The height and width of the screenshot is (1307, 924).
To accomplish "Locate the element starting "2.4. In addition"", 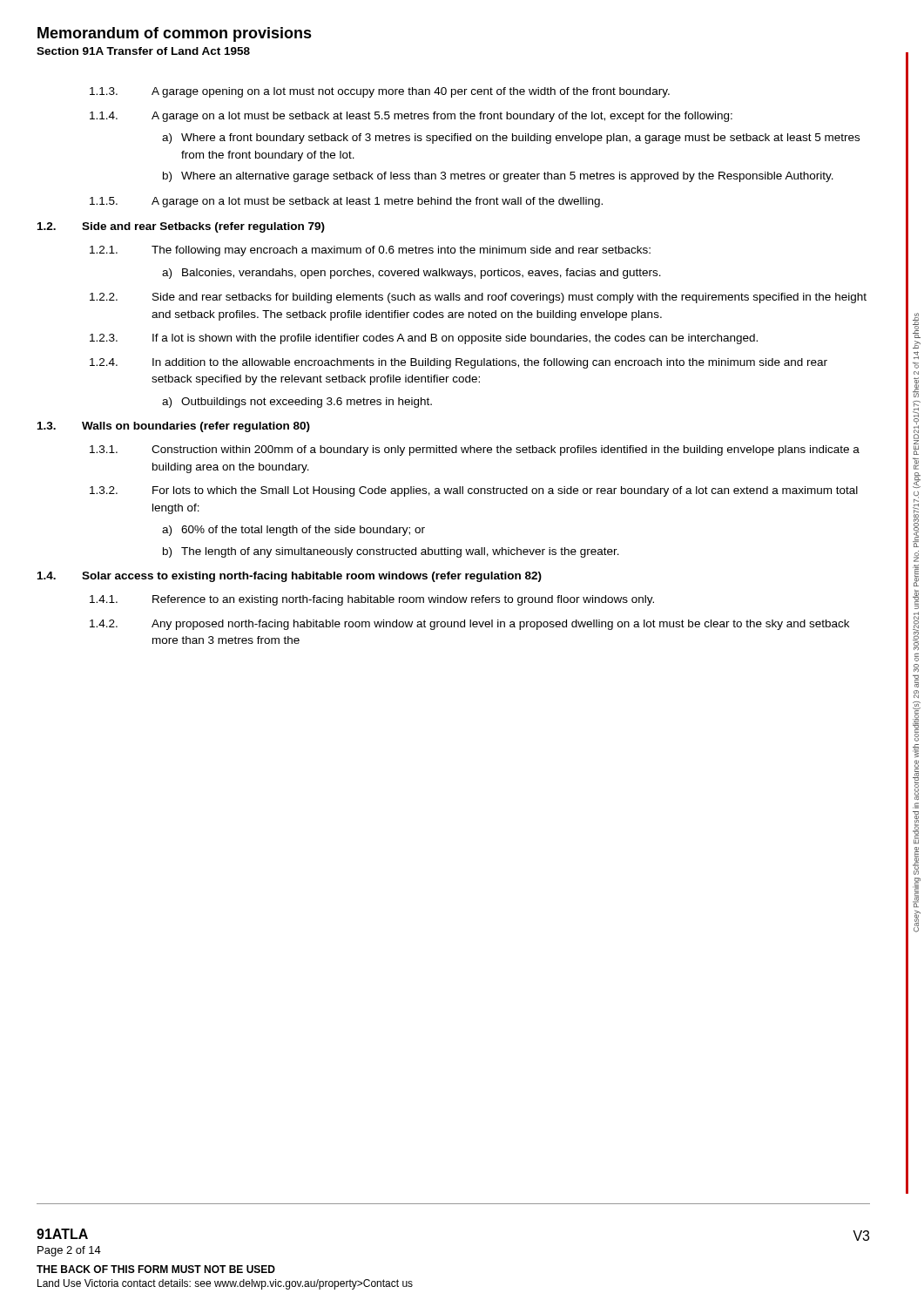I will 479,384.
